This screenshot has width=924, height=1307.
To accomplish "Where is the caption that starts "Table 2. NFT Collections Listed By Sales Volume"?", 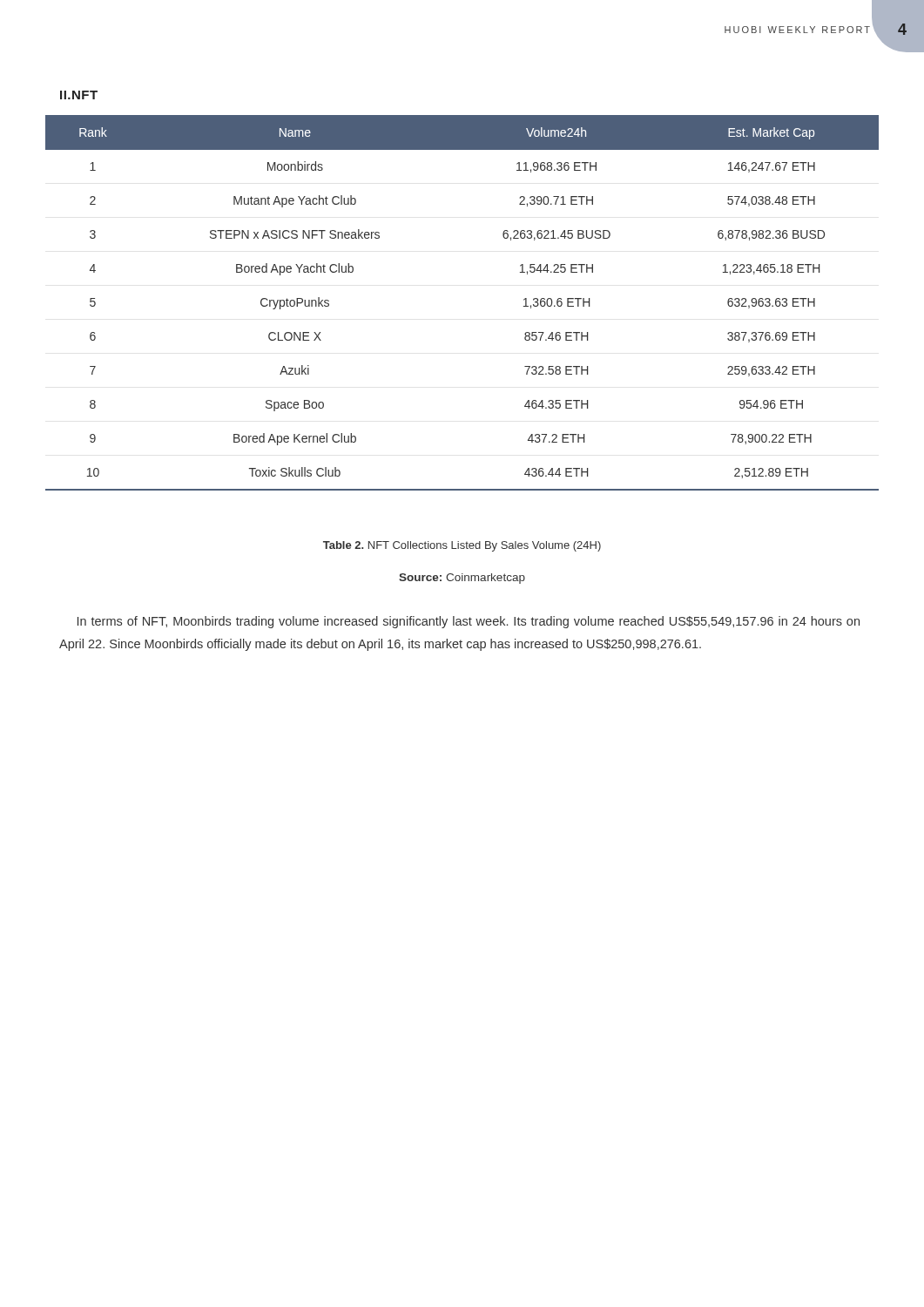I will pos(462,545).
